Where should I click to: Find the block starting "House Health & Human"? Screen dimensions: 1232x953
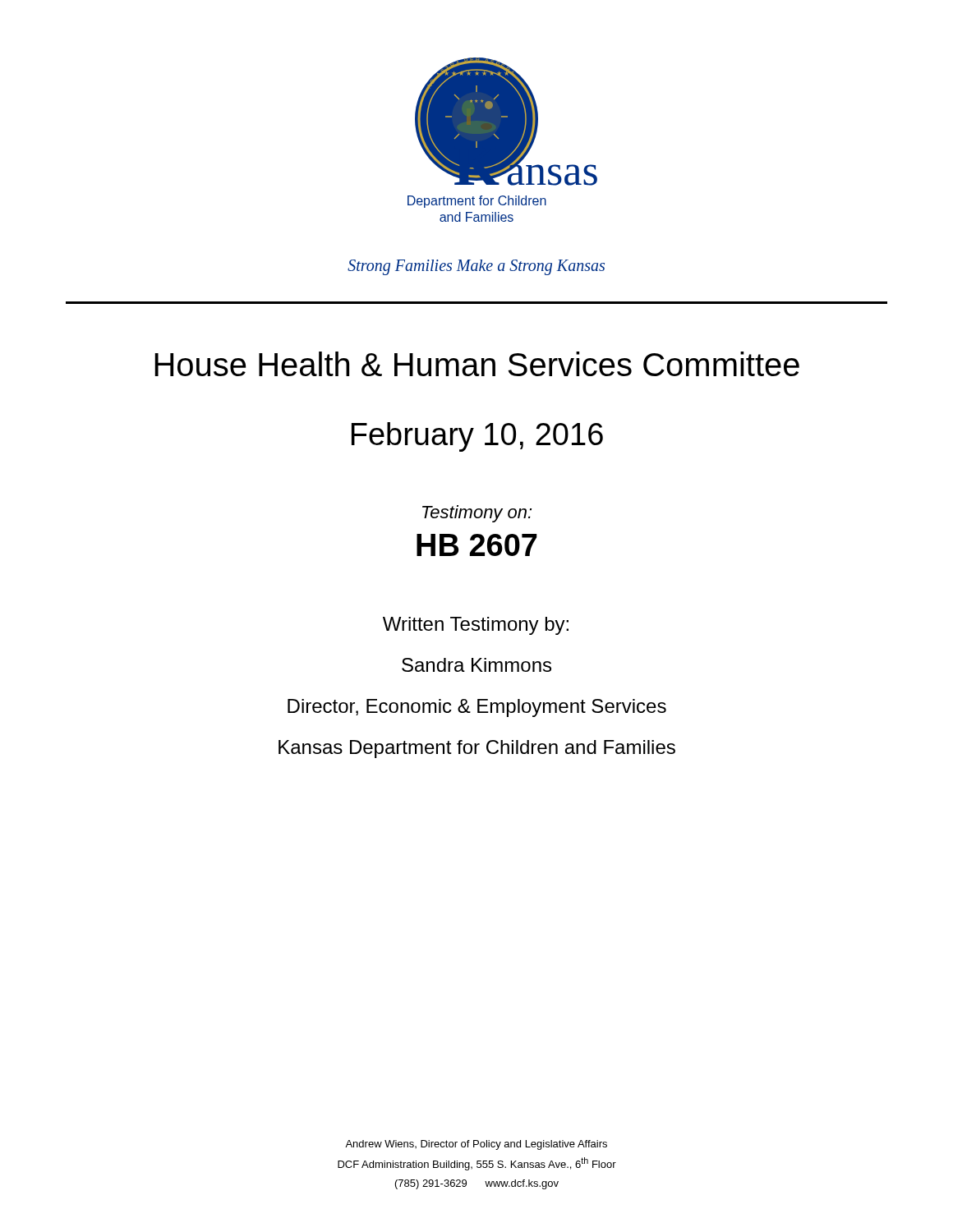[476, 365]
